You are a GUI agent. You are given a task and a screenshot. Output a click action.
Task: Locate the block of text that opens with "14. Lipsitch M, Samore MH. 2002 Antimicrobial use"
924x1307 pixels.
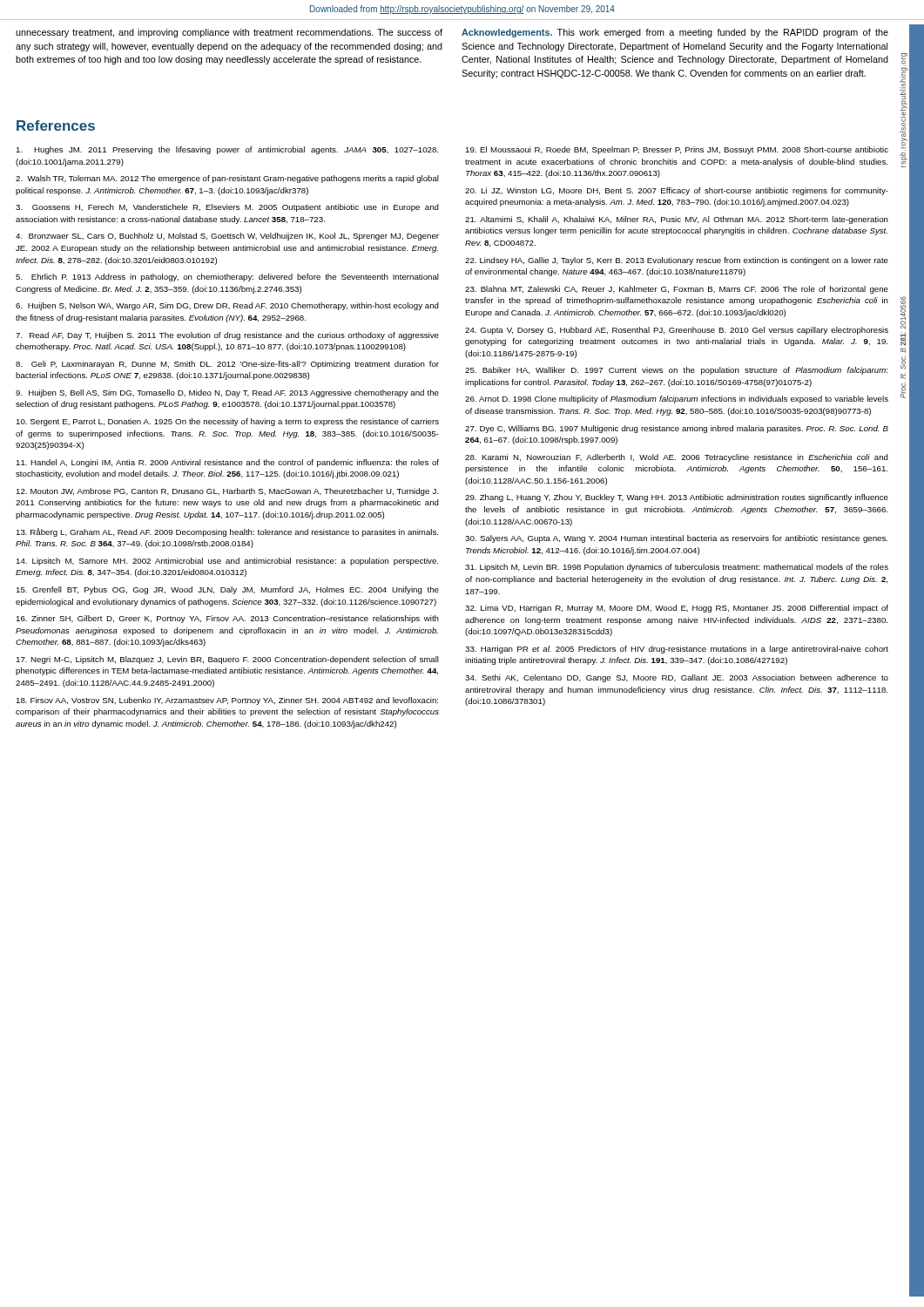227,566
